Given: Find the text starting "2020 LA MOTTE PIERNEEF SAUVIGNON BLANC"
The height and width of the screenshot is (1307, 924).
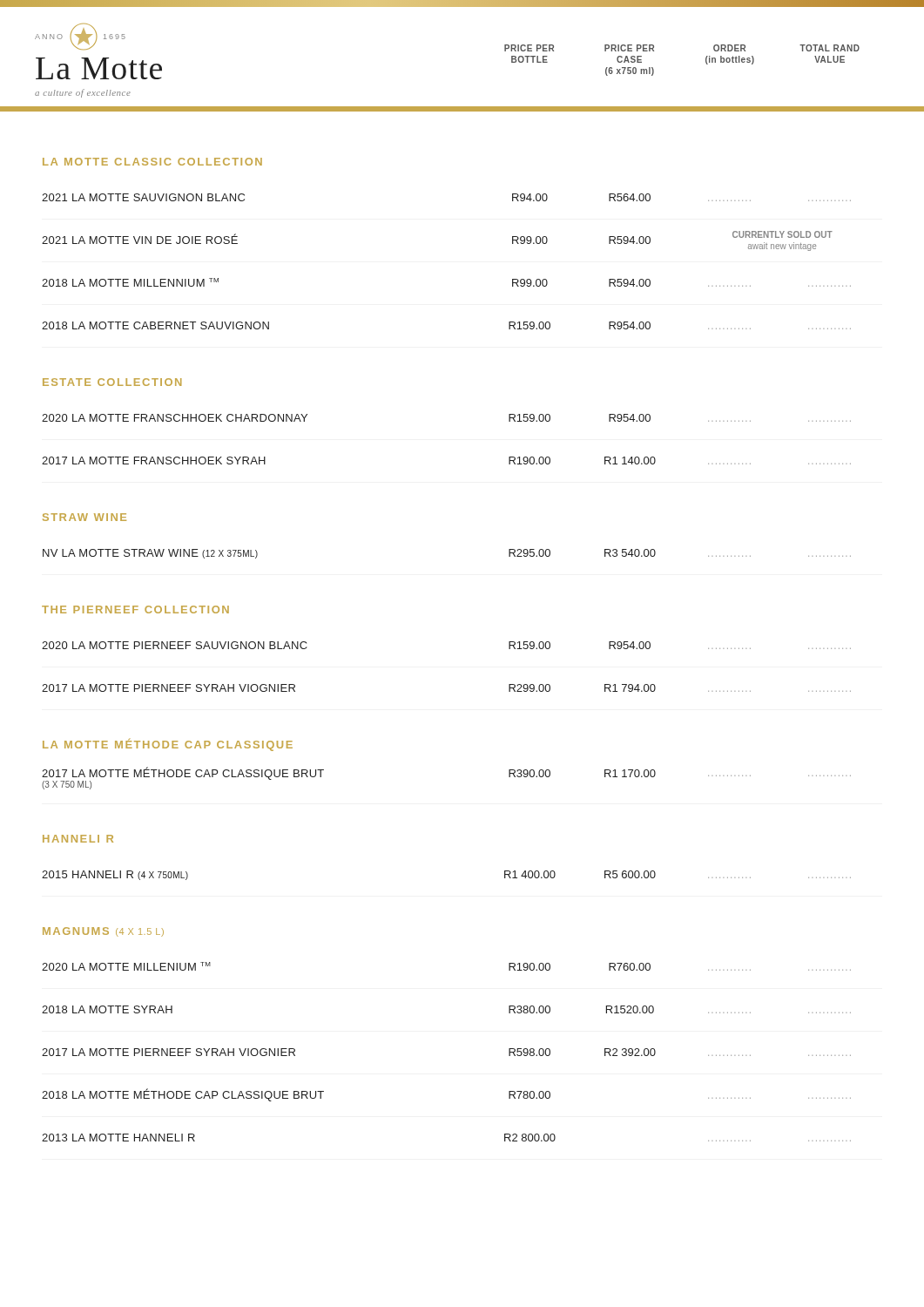Looking at the screenshot, I should 173,645.
